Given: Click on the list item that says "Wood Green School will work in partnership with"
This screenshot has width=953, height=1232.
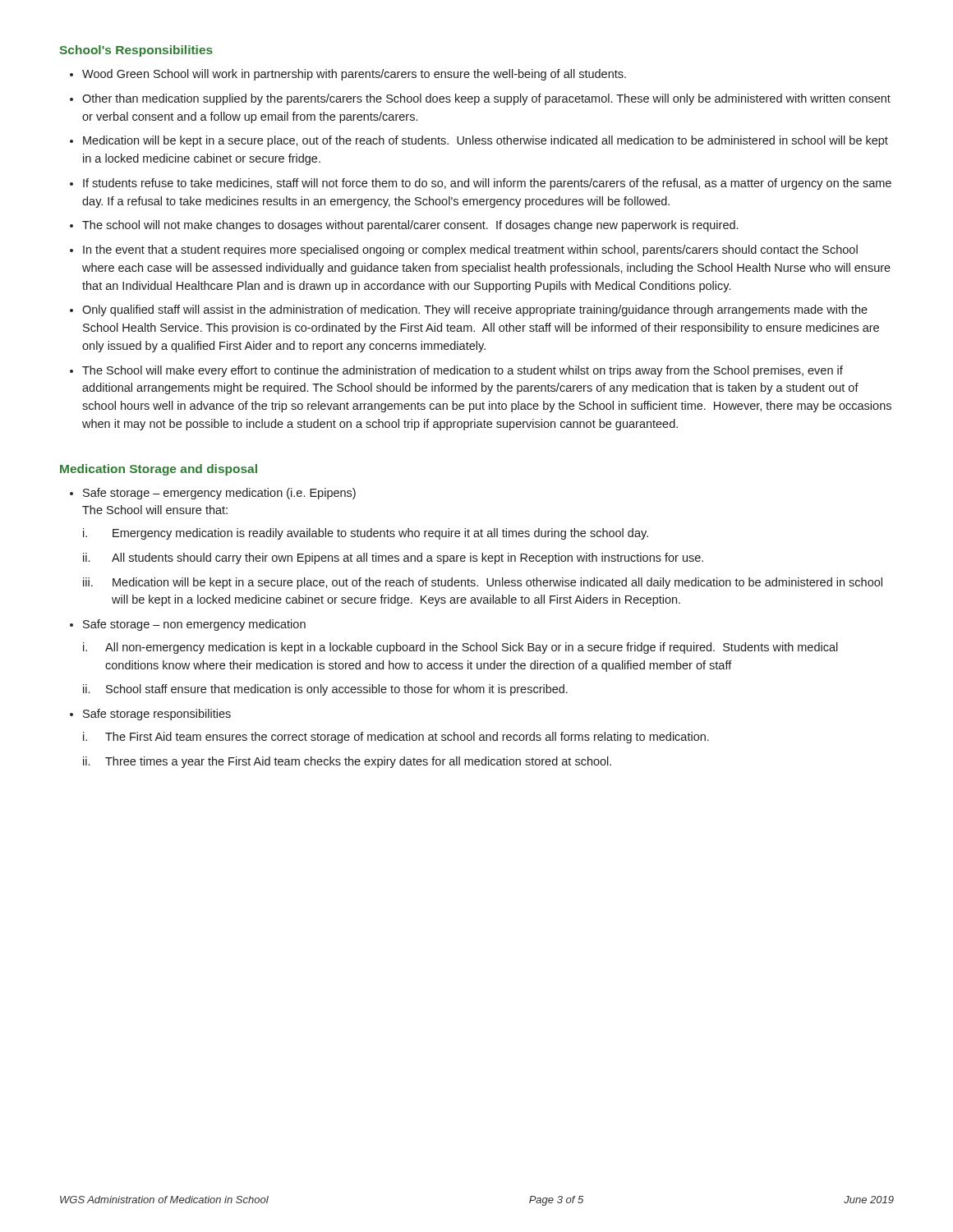Looking at the screenshot, I should (476, 249).
